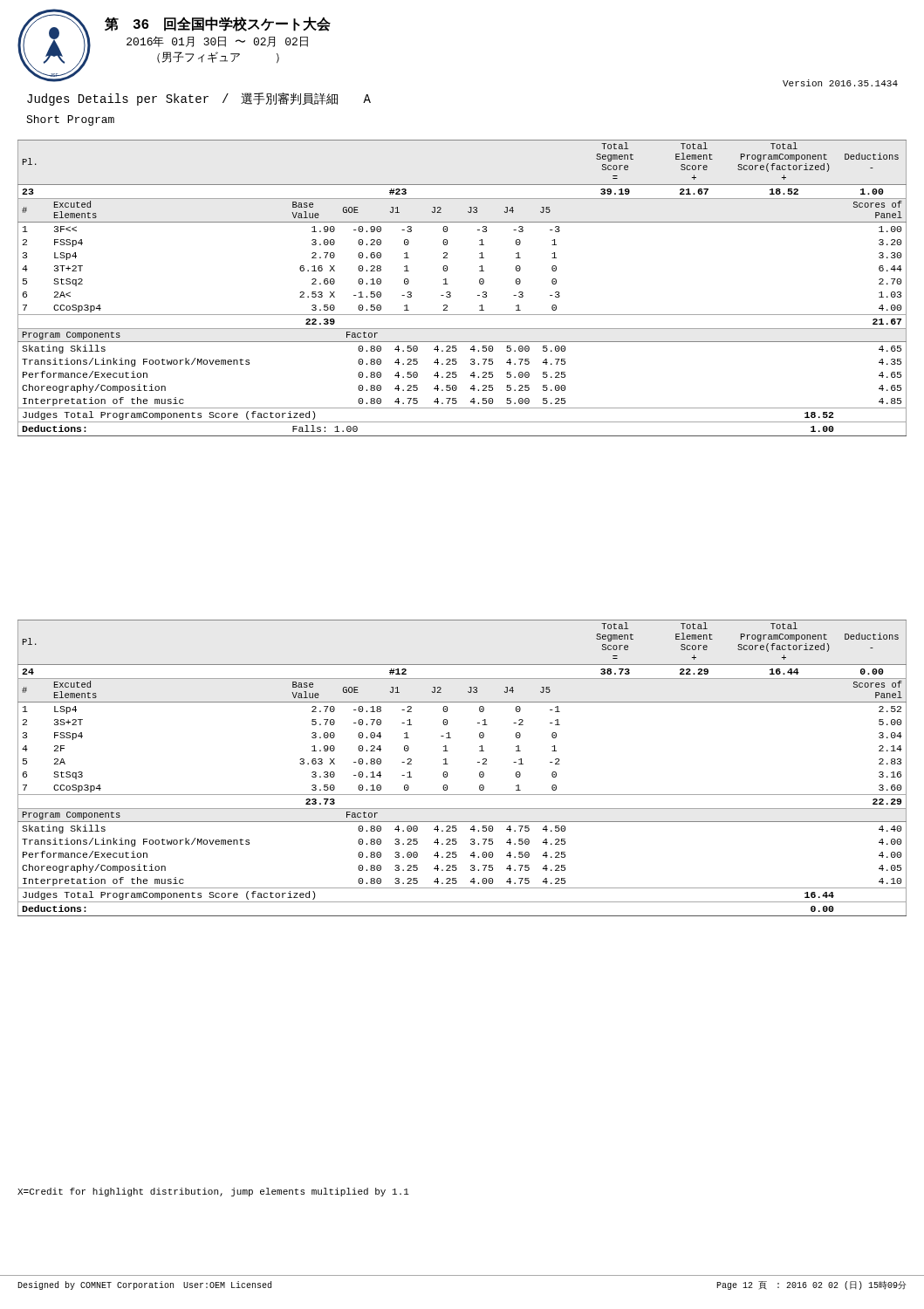Find the text starting "X=Credit for highlight distribution, jump elements"
Image resolution: width=924 pixels, height=1309 pixels.
point(213,1192)
